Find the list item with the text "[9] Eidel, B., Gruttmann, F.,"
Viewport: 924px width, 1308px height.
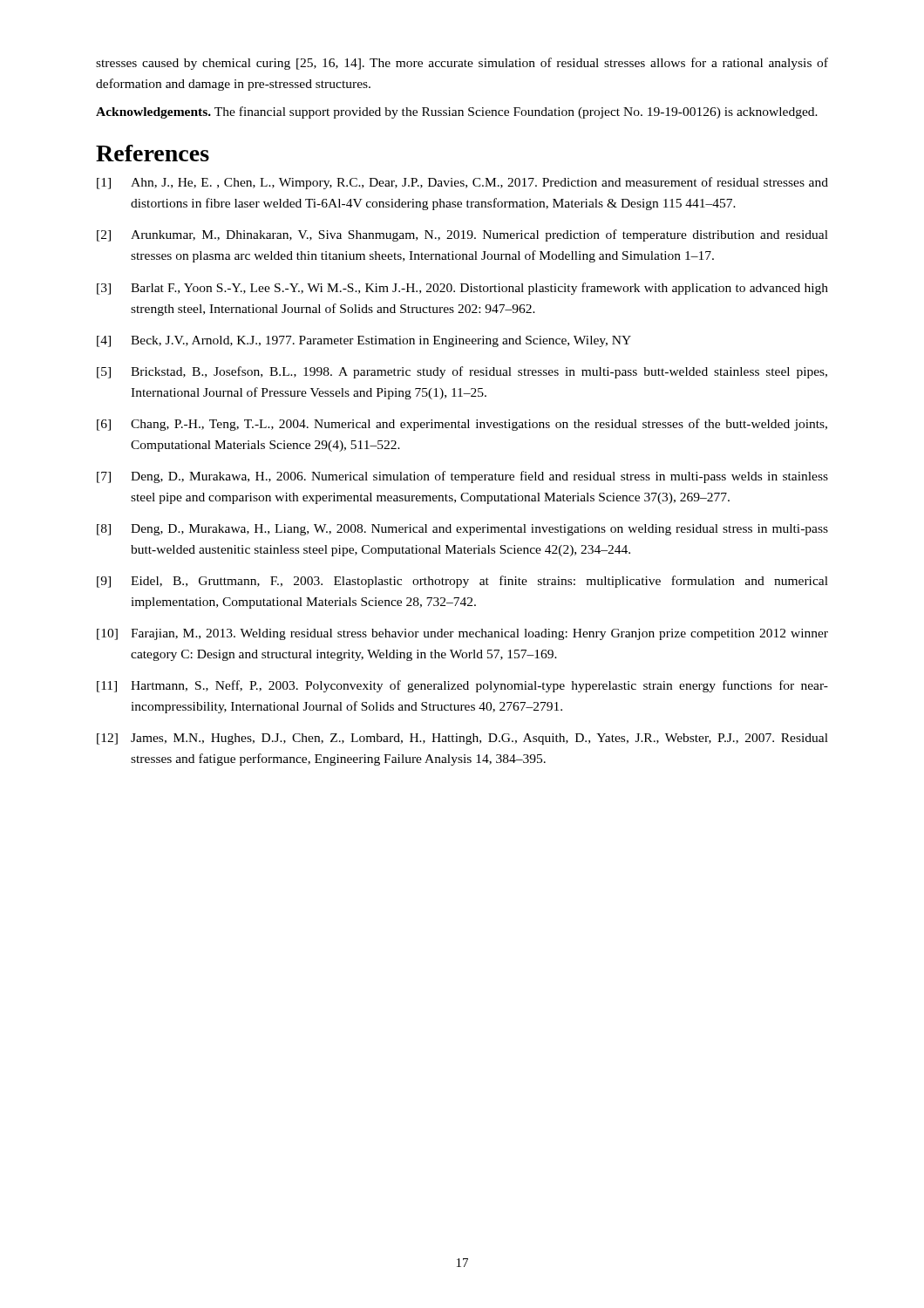click(462, 591)
